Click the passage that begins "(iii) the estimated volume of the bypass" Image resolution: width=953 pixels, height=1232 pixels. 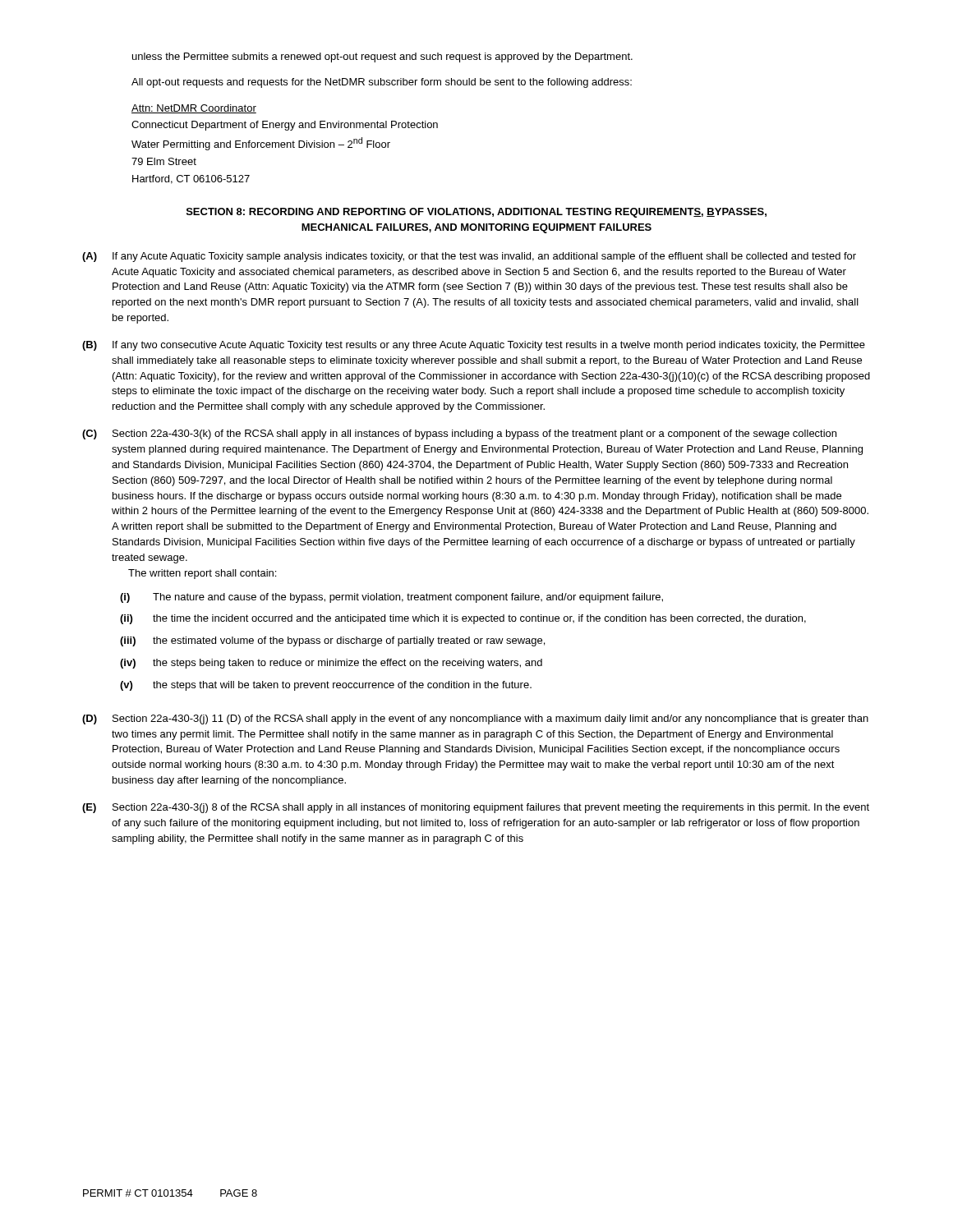(x=495, y=641)
